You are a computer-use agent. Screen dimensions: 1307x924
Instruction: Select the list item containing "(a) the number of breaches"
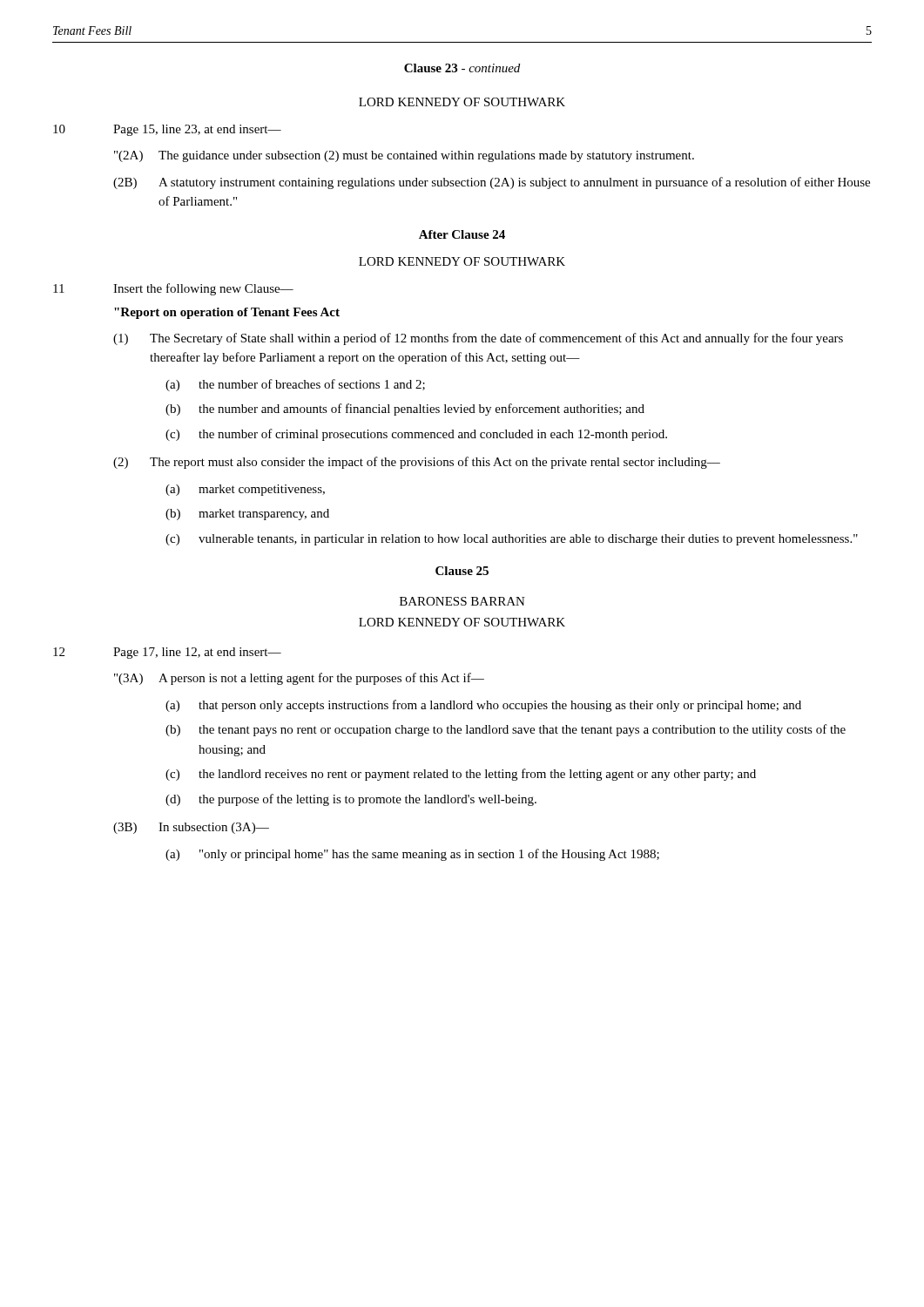point(295,385)
